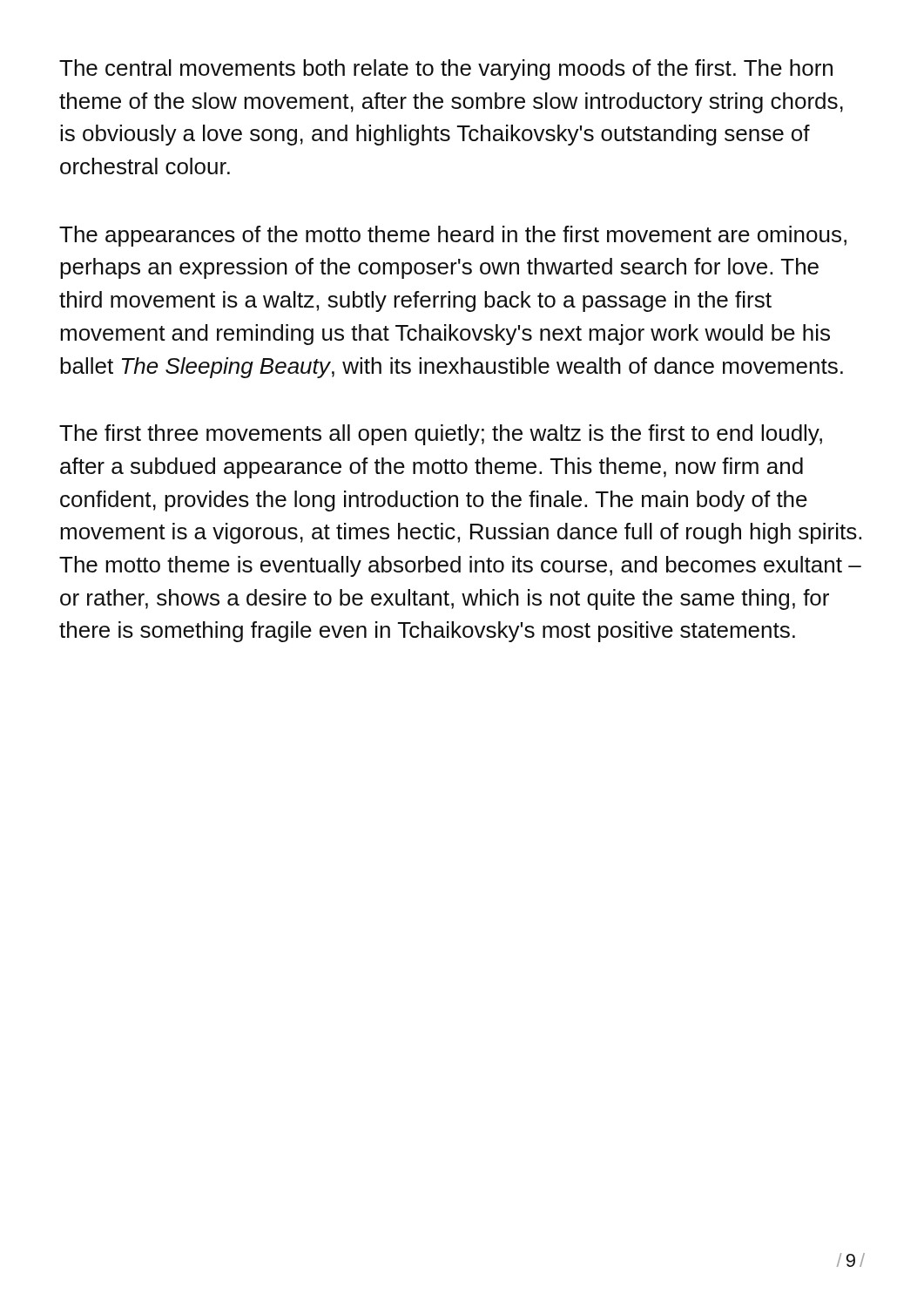
Task: Locate the text starting "The first three movements"
Action: pos(461,532)
